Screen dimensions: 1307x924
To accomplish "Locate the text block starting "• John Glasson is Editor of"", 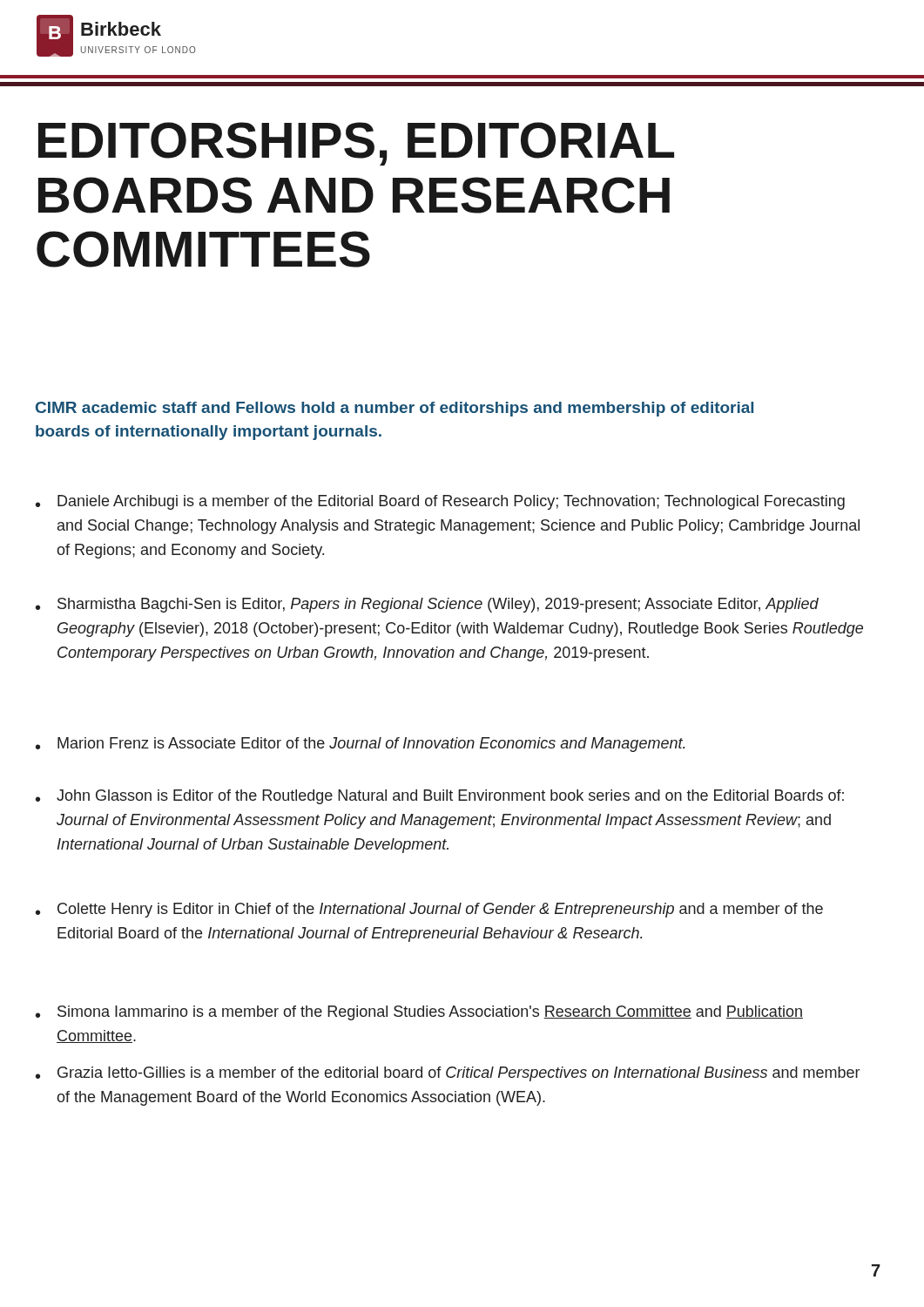I will pyautogui.click(x=453, y=821).
